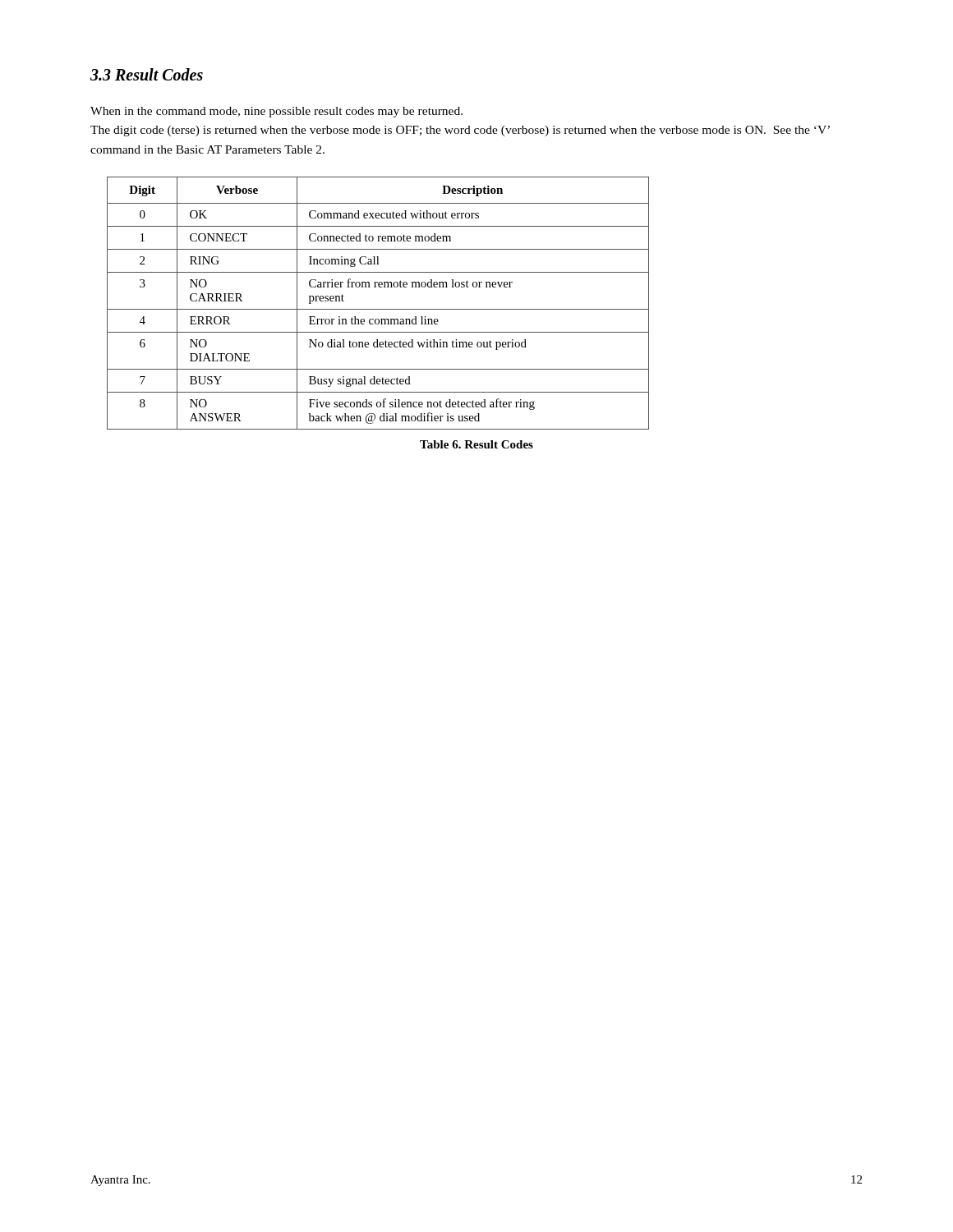The image size is (953, 1232).
Task: Point to the block starting "3.3 Result Codes"
Action: tap(147, 75)
